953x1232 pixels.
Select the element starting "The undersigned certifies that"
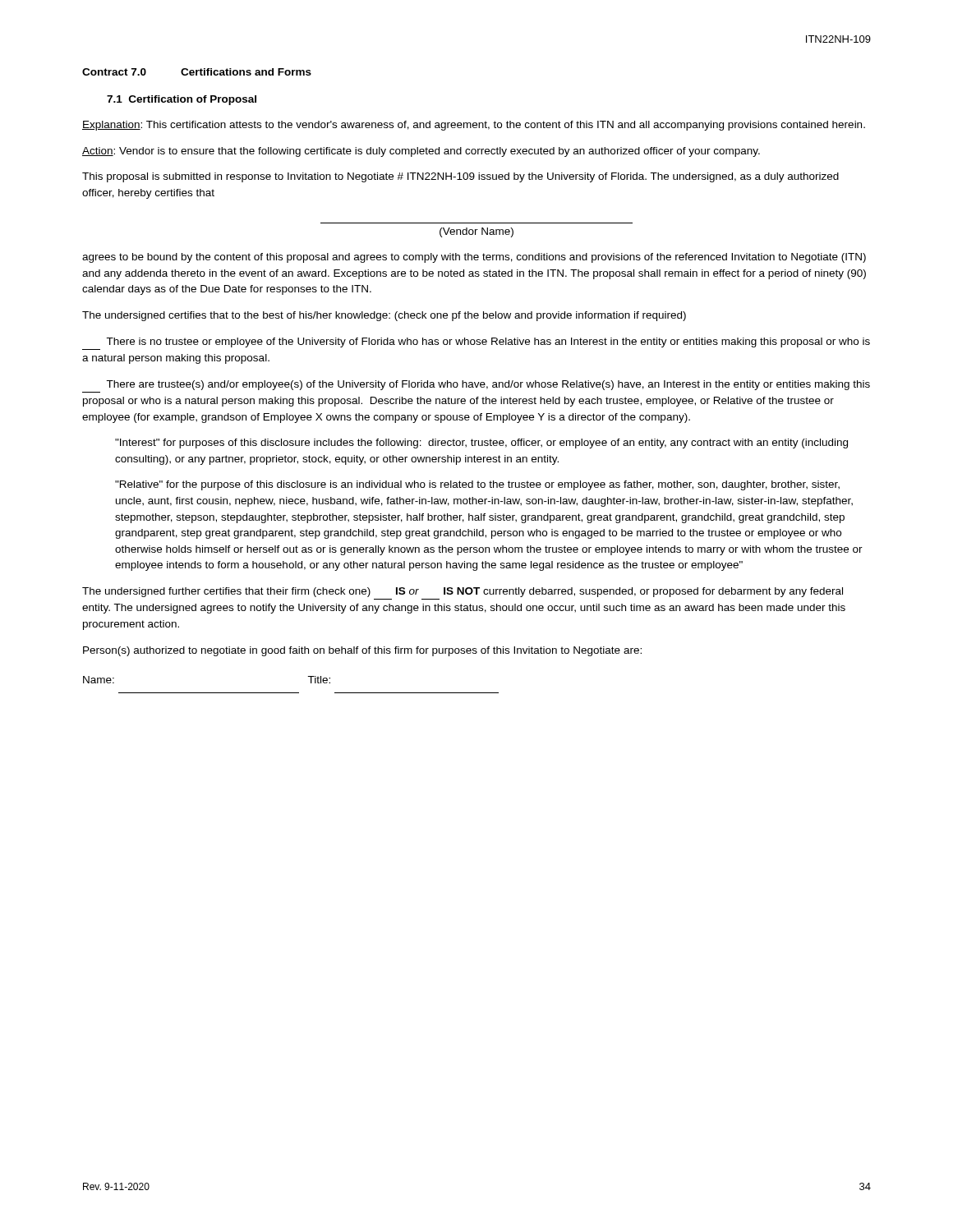click(384, 315)
